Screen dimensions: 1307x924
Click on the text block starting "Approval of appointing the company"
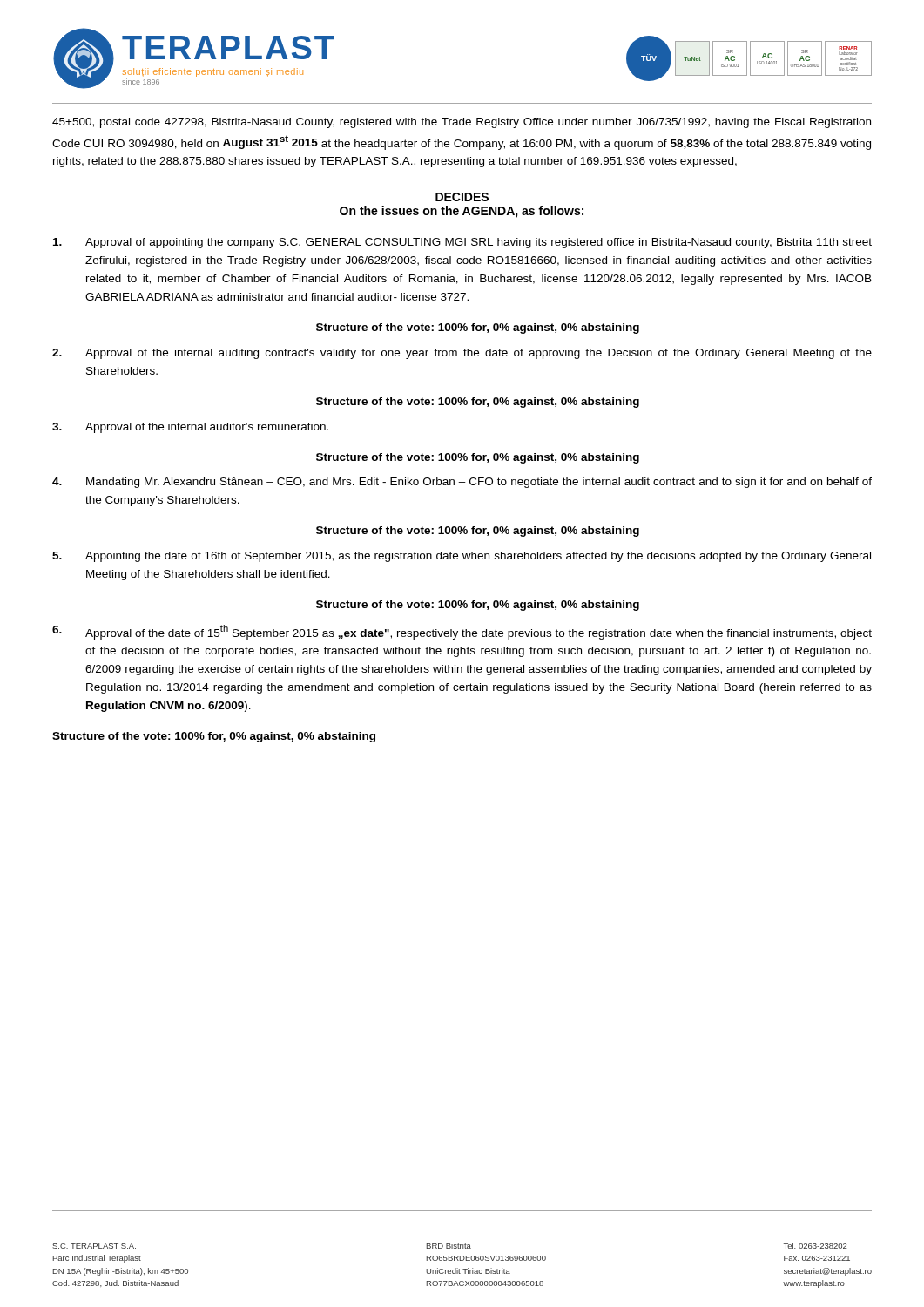coord(462,270)
